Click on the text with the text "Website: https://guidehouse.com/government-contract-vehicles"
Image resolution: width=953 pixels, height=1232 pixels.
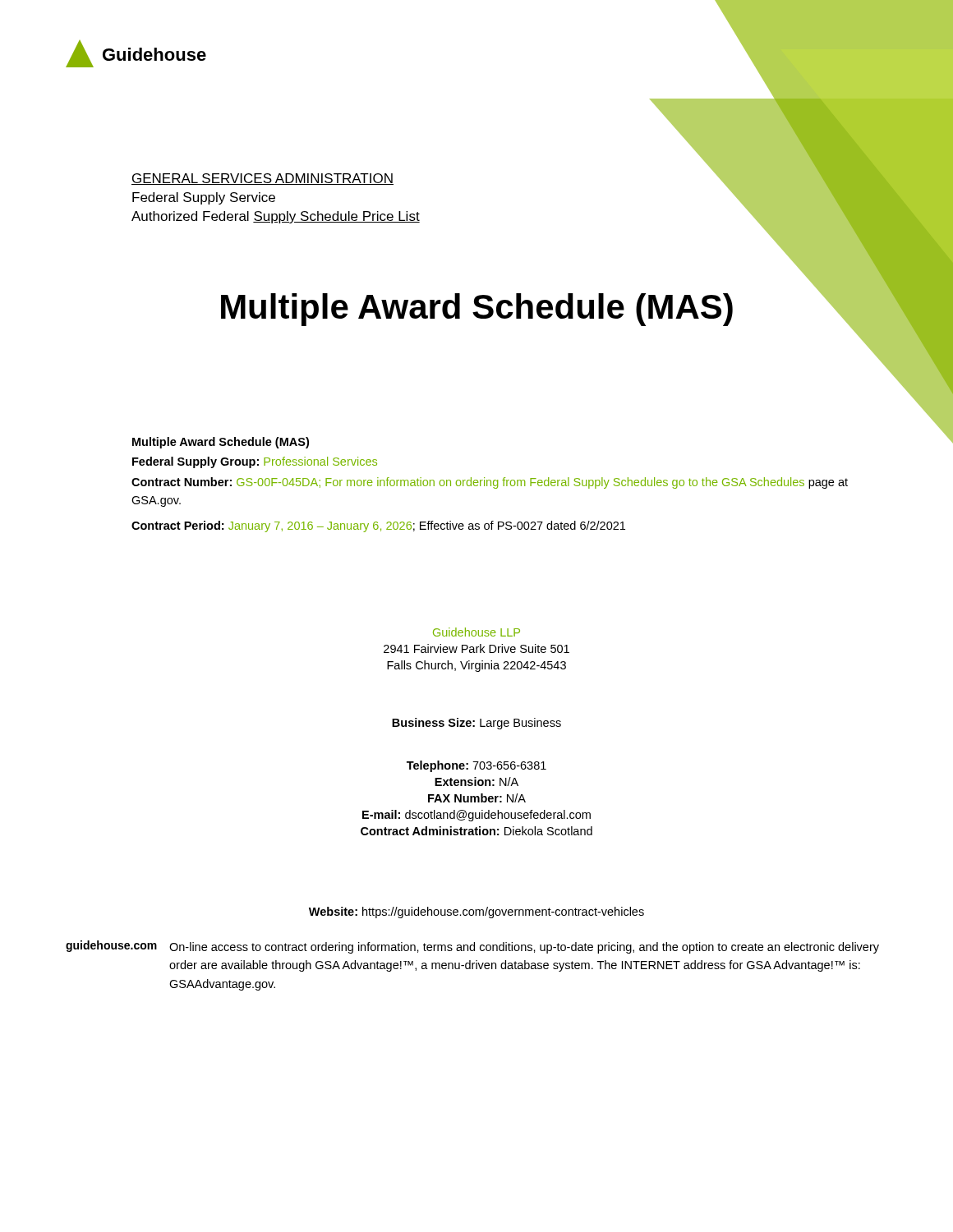[476, 912]
